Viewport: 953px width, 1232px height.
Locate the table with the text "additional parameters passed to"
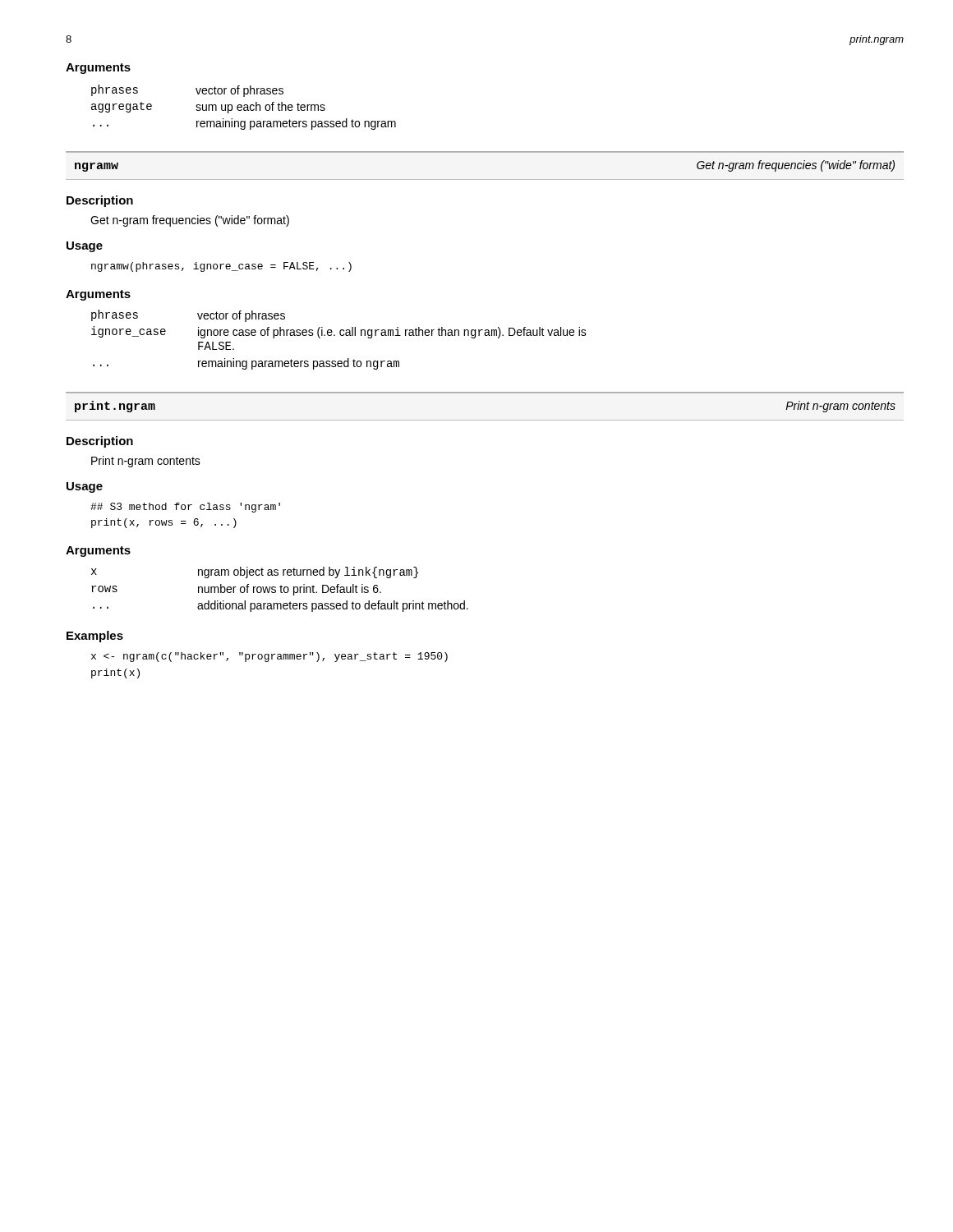click(485, 588)
